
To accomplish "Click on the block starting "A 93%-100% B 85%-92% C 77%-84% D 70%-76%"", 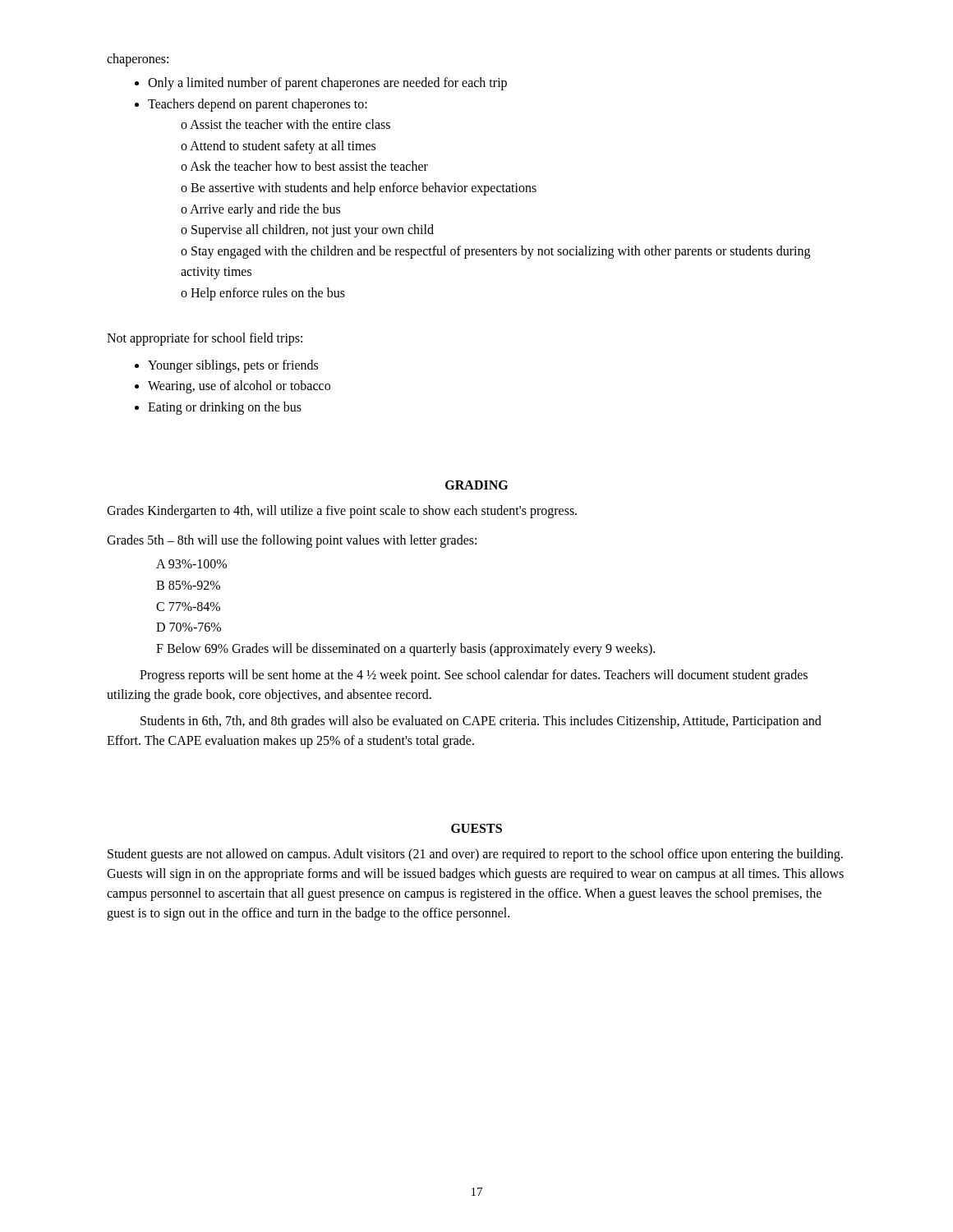I will (191, 564).
